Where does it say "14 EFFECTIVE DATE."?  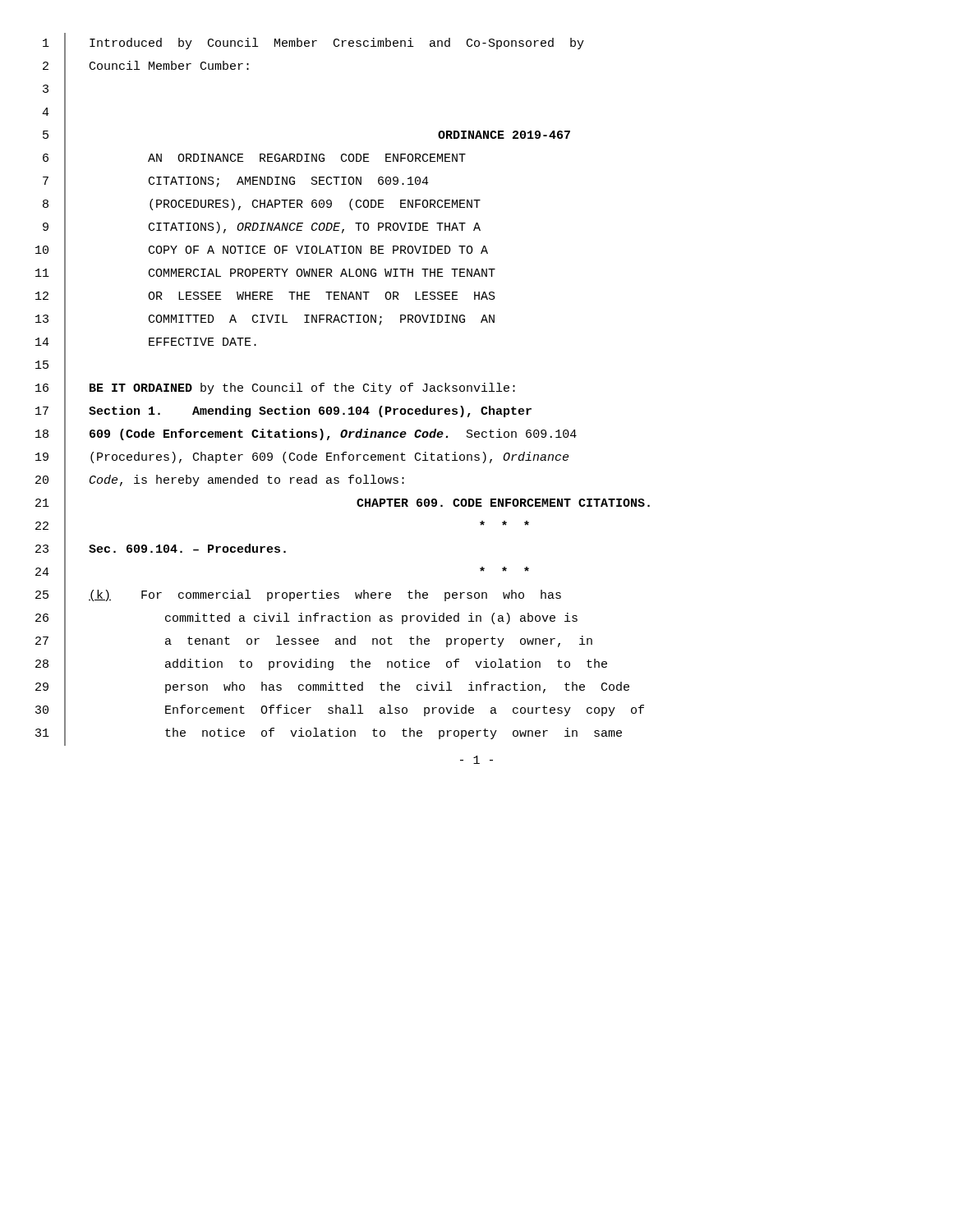click(x=146, y=343)
